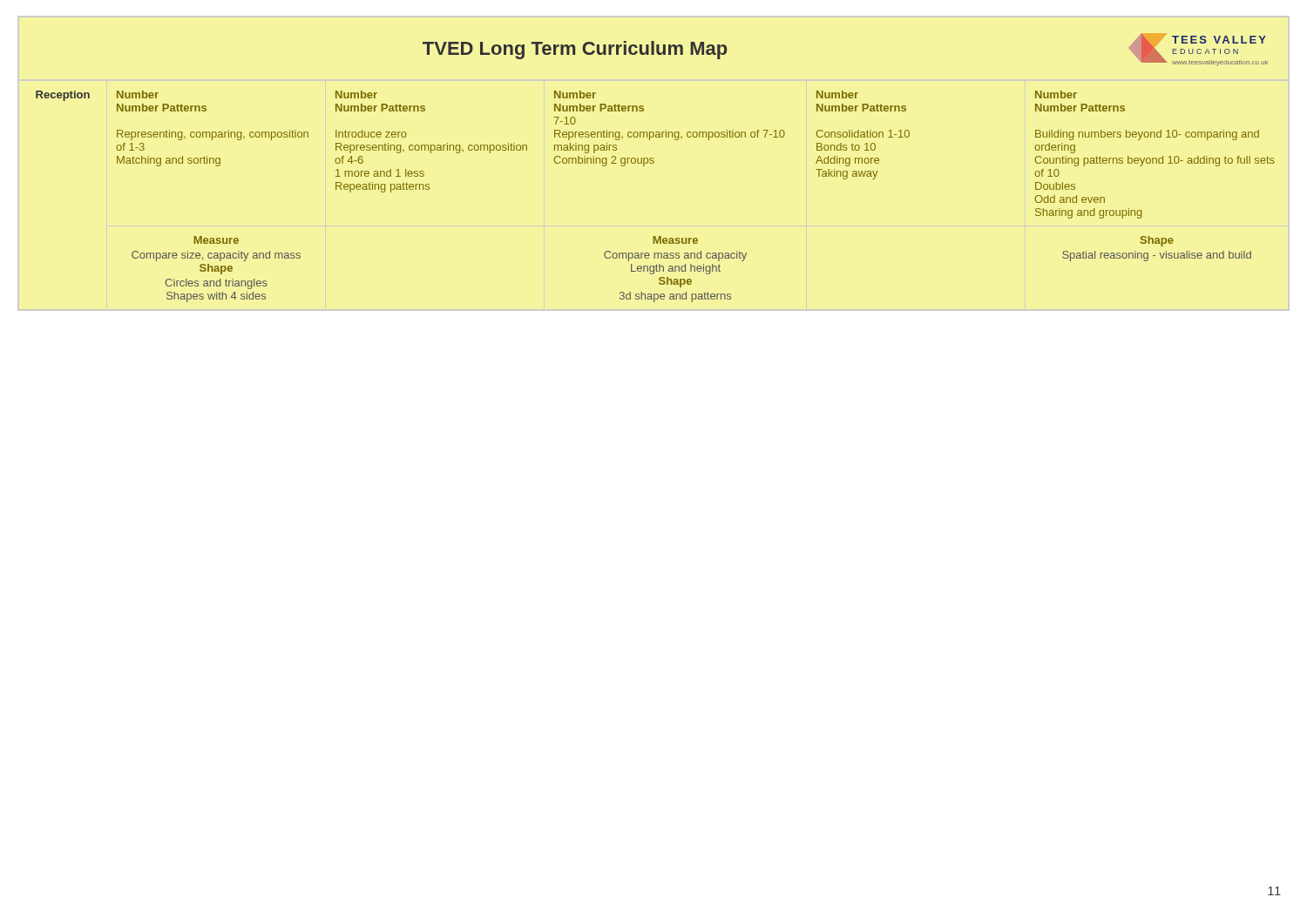Locate the title

pyautogui.click(x=654, y=48)
